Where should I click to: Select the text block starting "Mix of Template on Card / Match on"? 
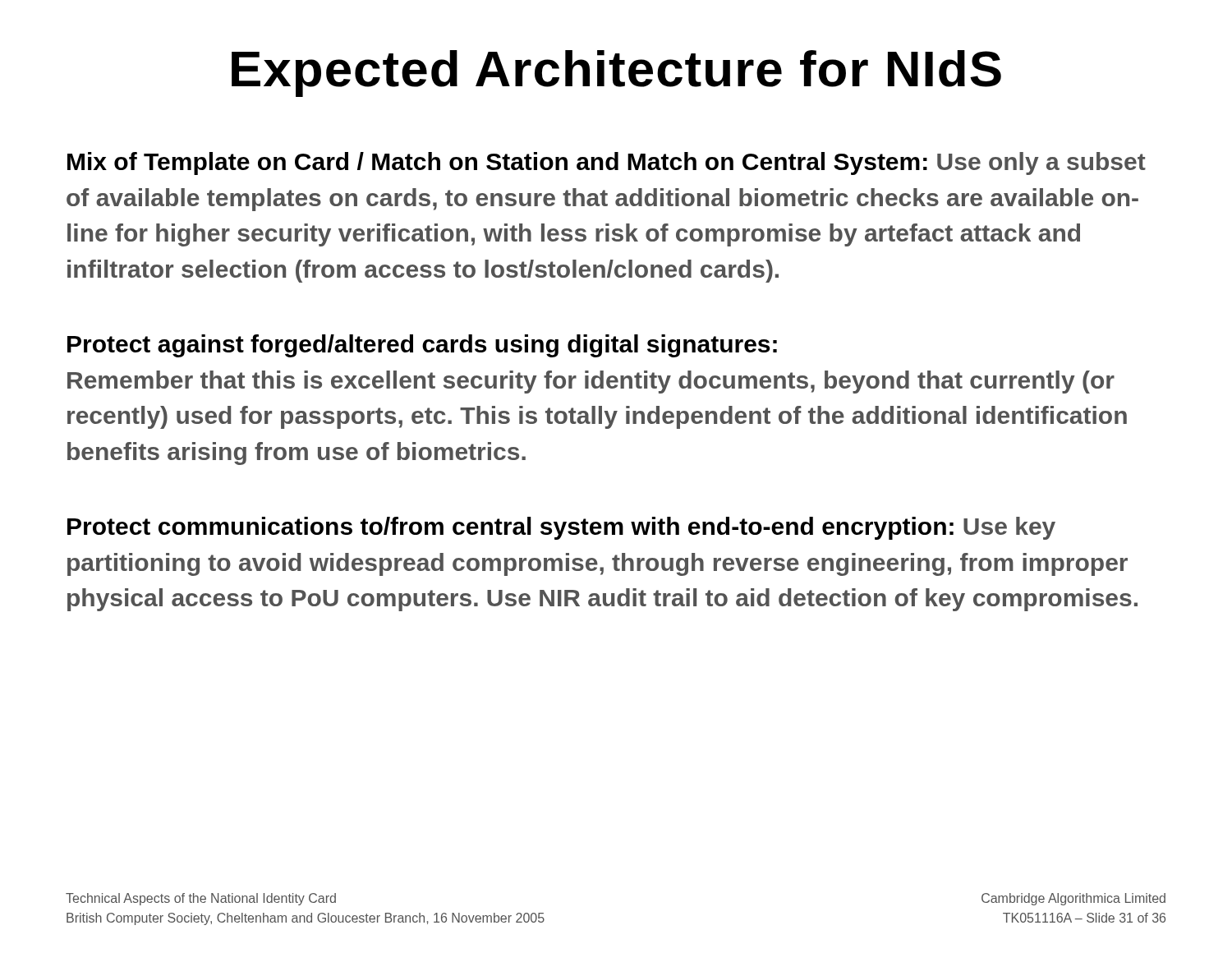click(616, 215)
